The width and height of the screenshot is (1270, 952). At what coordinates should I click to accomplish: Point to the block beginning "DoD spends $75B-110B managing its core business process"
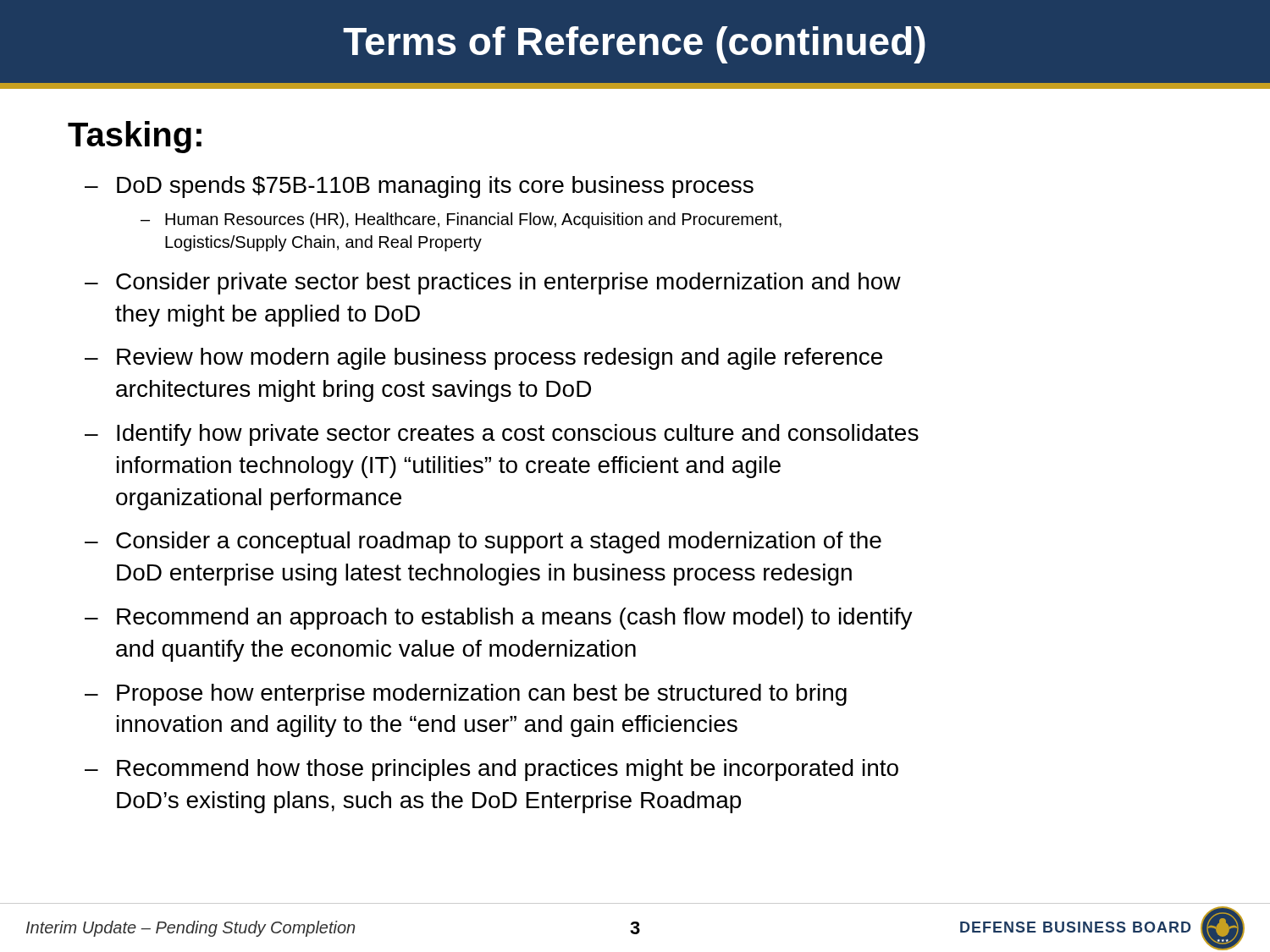(659, 213)
